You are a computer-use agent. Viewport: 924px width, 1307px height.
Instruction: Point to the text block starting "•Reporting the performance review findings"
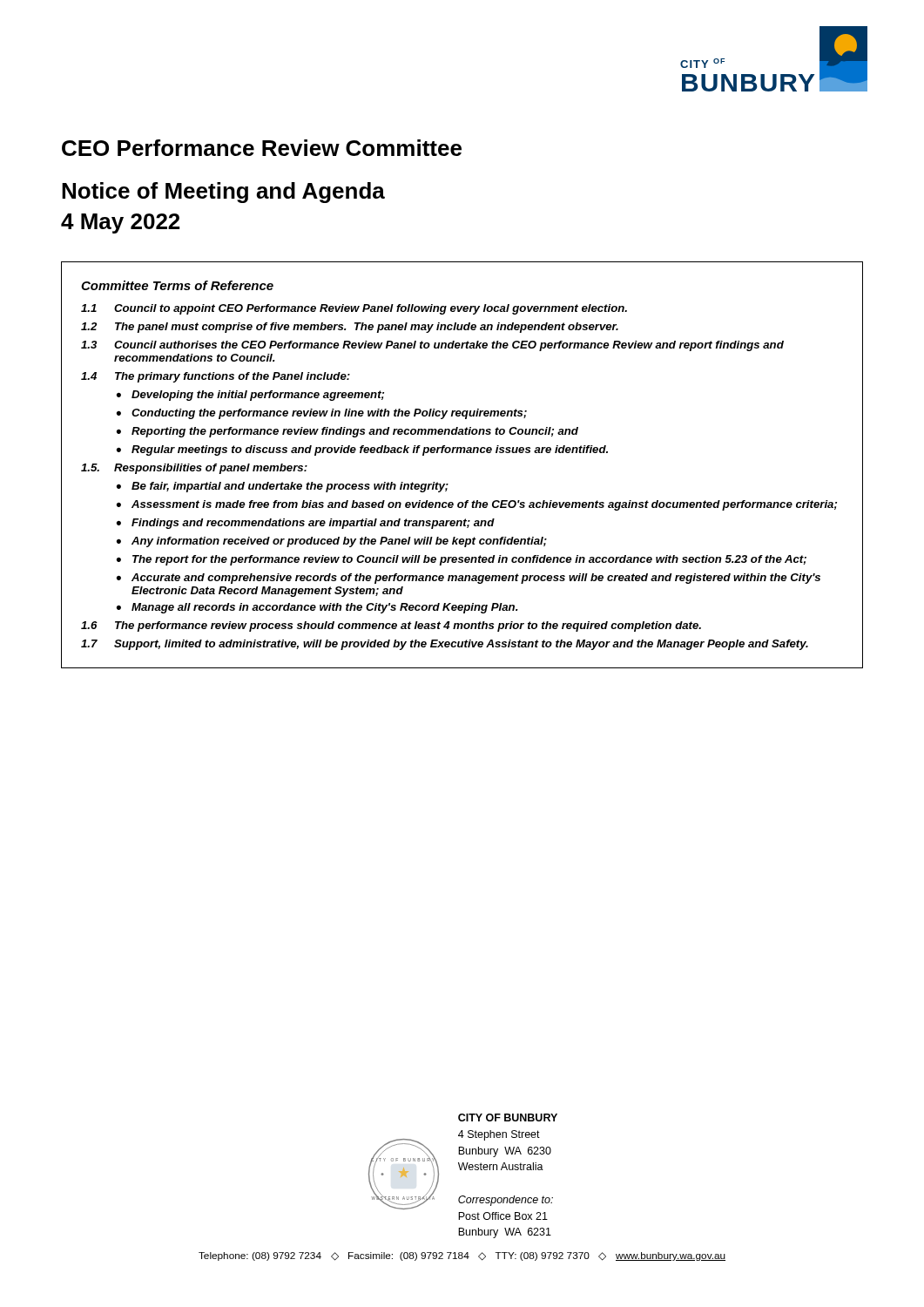pos(347,432)
